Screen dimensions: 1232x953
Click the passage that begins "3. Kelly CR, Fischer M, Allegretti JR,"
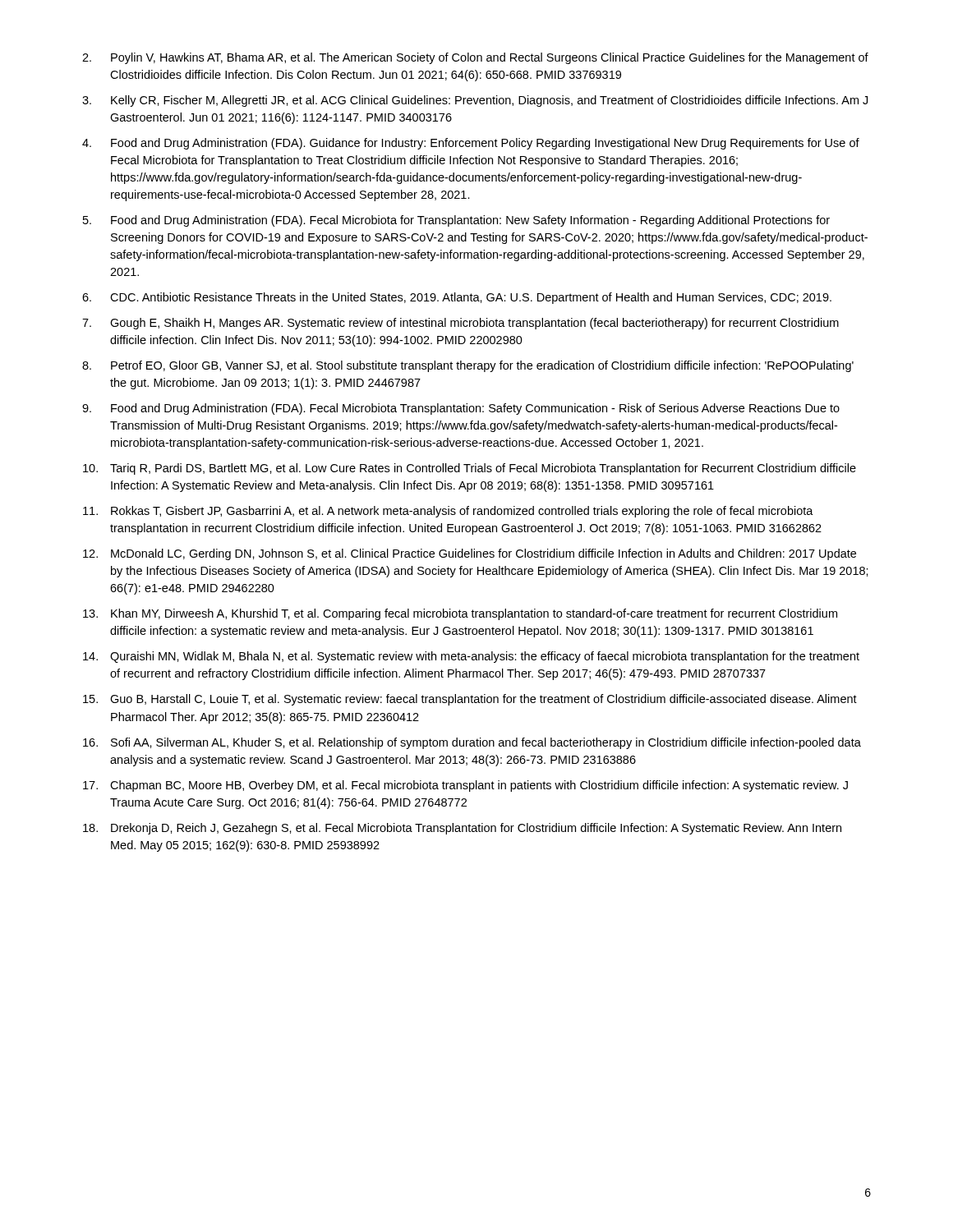[476, 109]
